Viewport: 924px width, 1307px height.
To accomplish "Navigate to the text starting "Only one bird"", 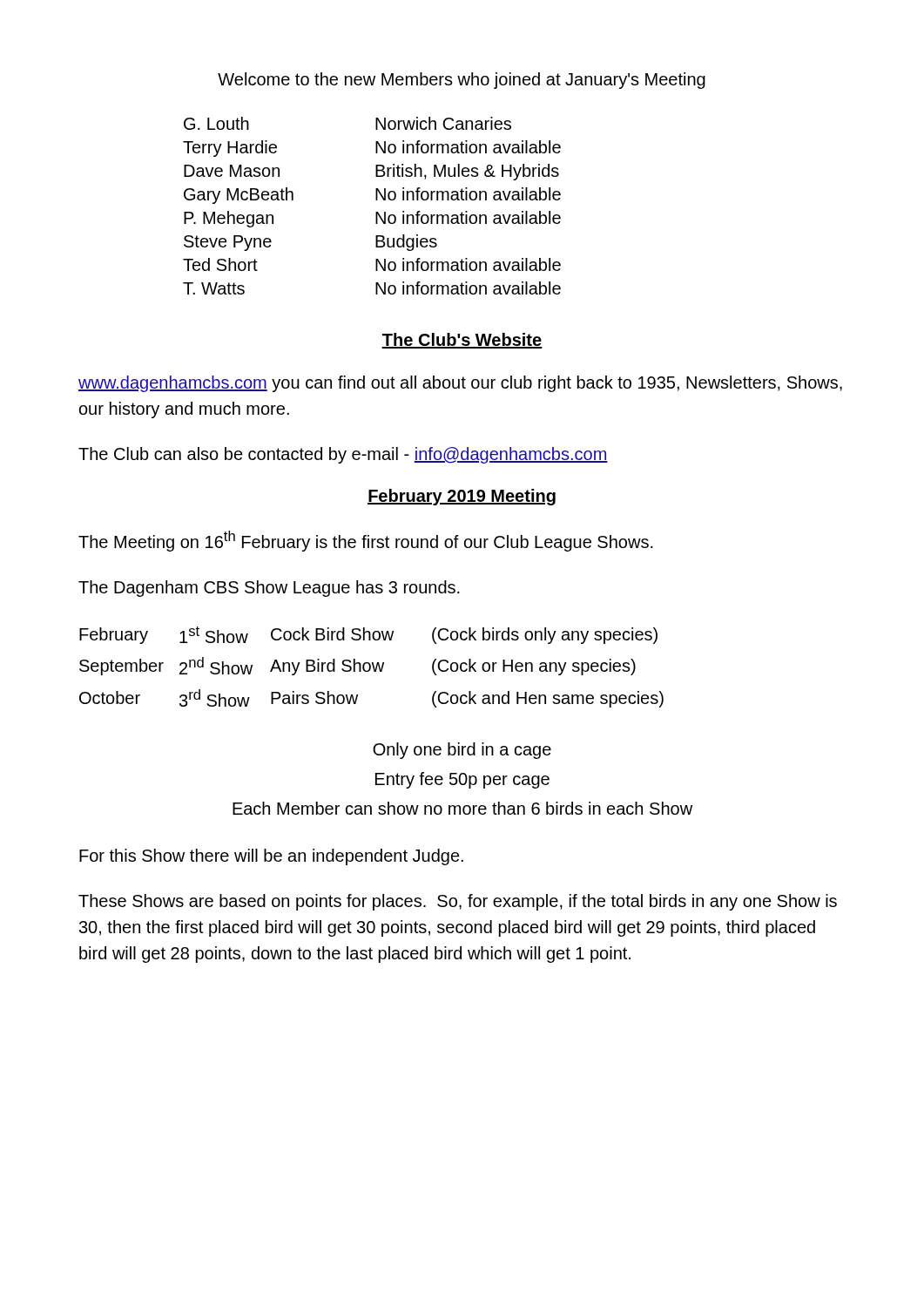I will [x=462, y=779].
